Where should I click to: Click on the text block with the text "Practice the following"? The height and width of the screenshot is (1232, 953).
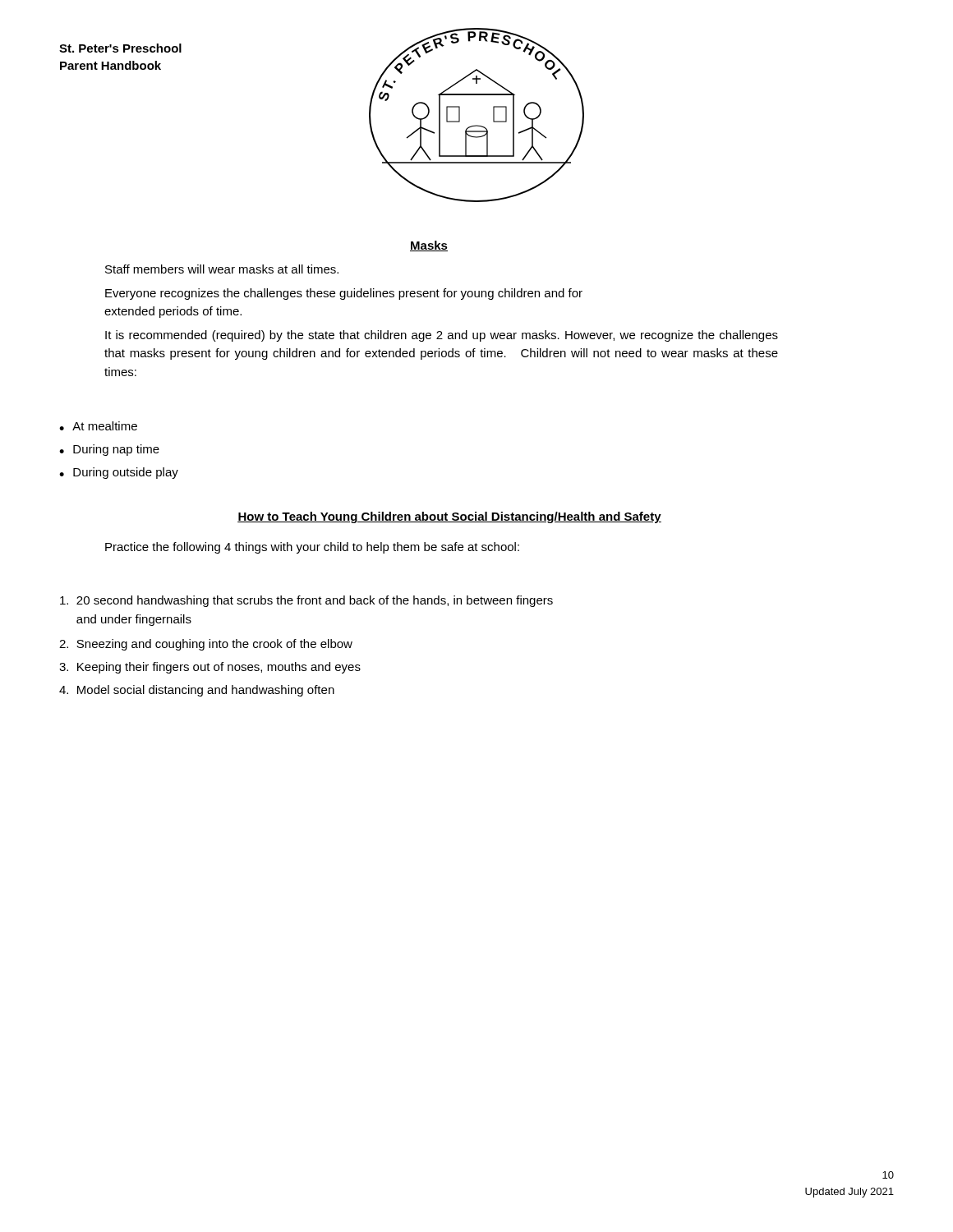click(x=312, y=547)
